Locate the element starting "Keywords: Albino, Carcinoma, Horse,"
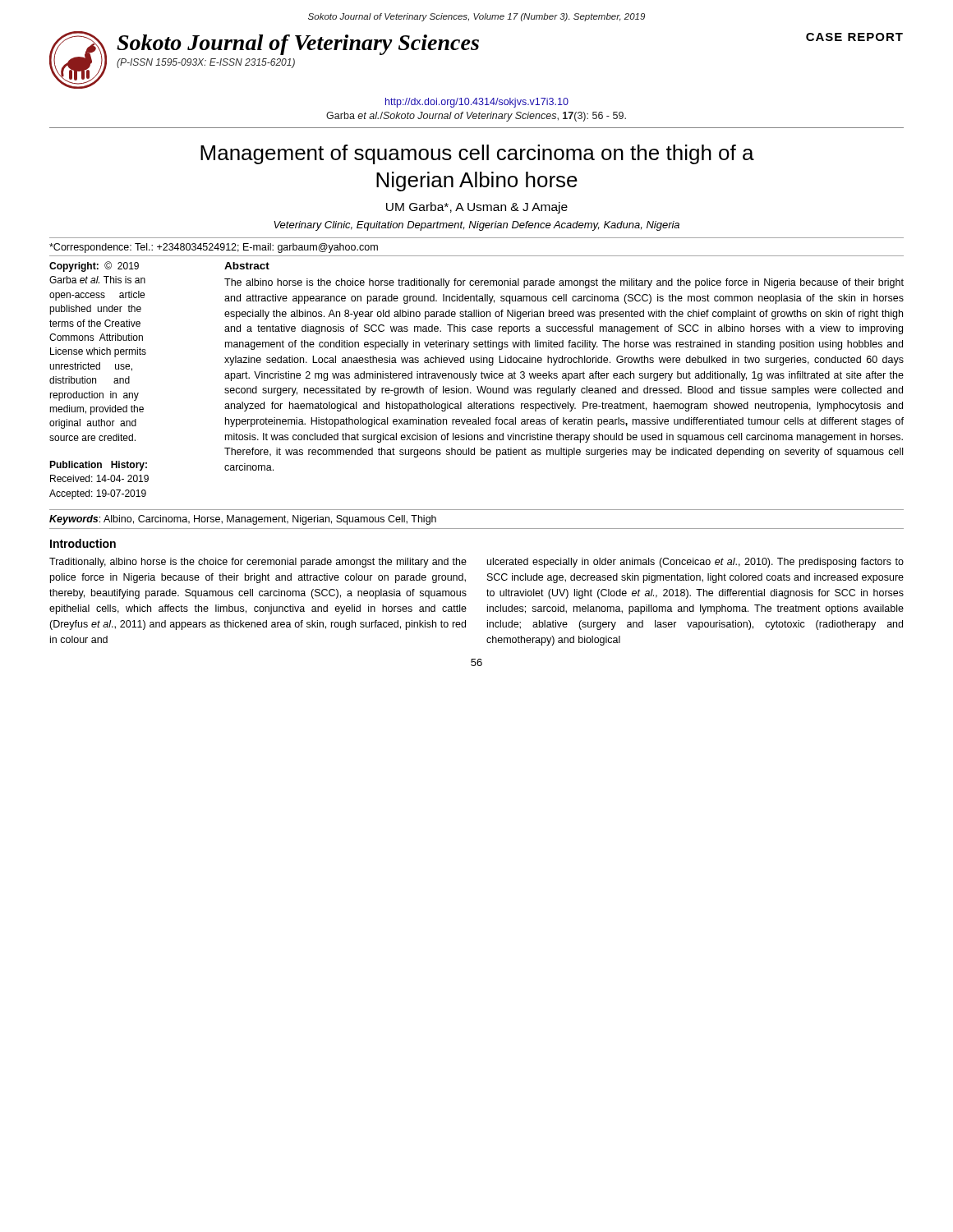This screenshot has width=953, height=1232. 243,519
